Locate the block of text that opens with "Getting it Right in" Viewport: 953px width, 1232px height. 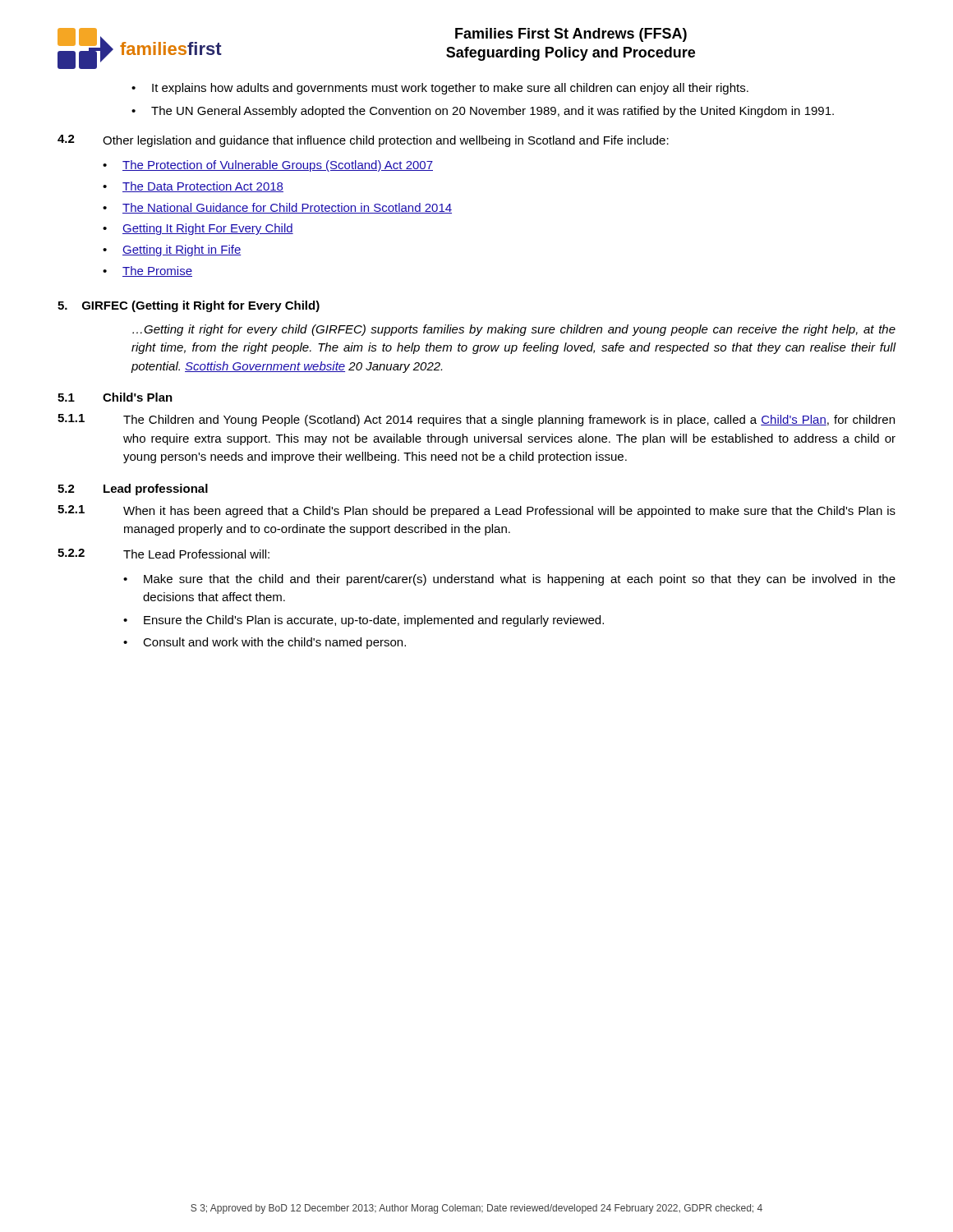(172, 251)
